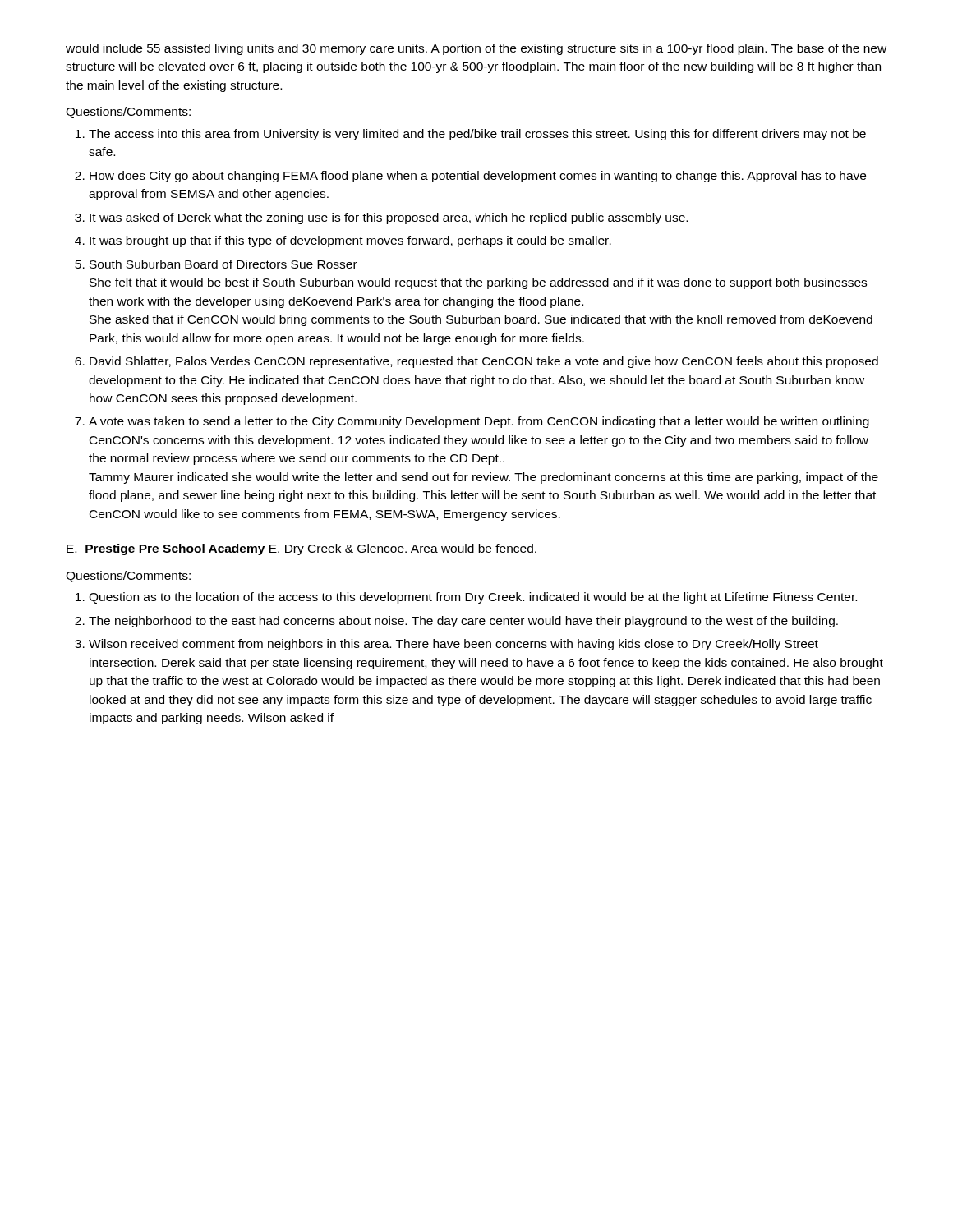The image size is (953, 1232).
Task: Find the list item containing "David Shlatter, Palos Verdes"
Action: (x=484, y=379)
